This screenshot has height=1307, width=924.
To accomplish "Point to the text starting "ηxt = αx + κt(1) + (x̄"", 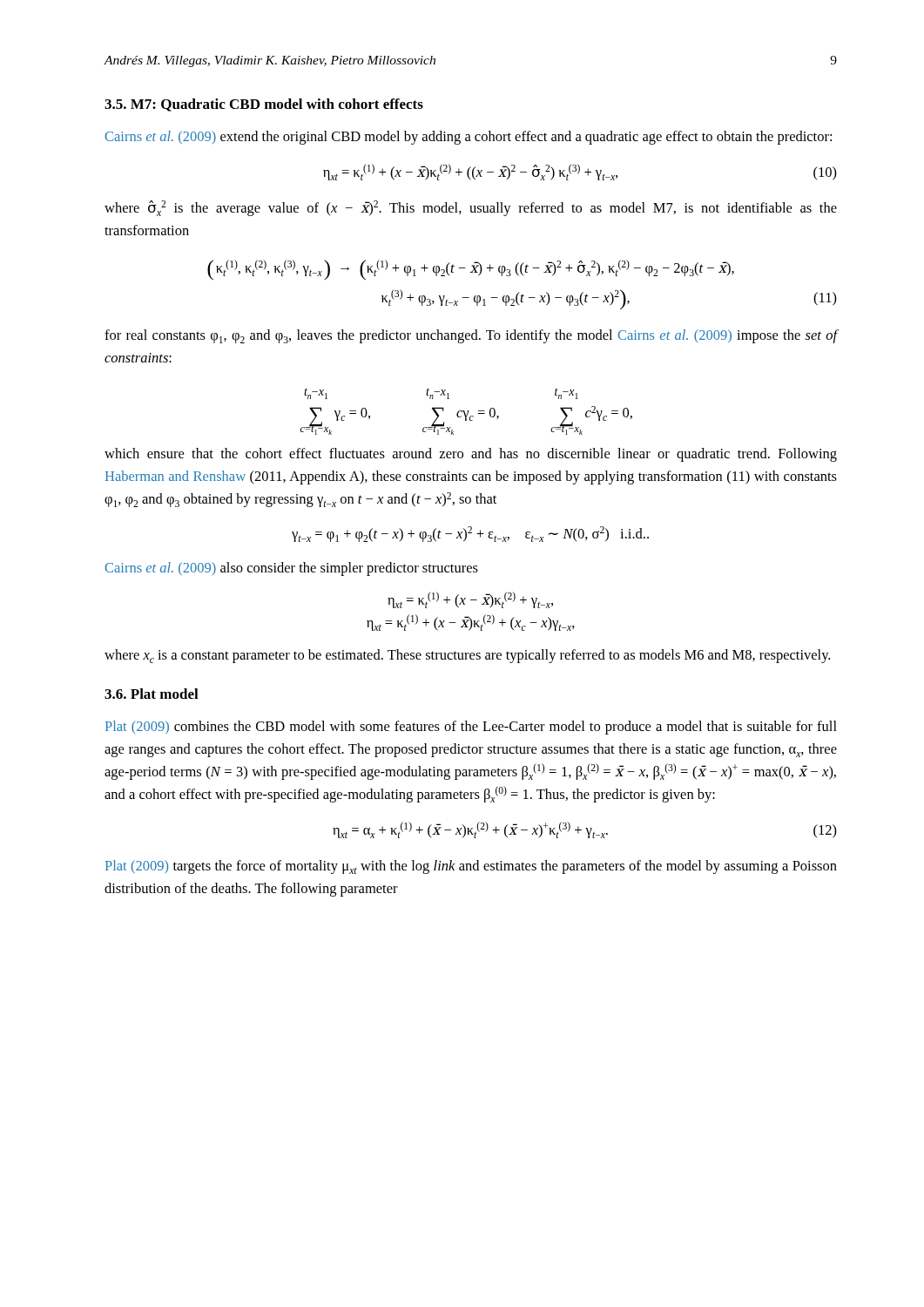I will coord(585,830).
